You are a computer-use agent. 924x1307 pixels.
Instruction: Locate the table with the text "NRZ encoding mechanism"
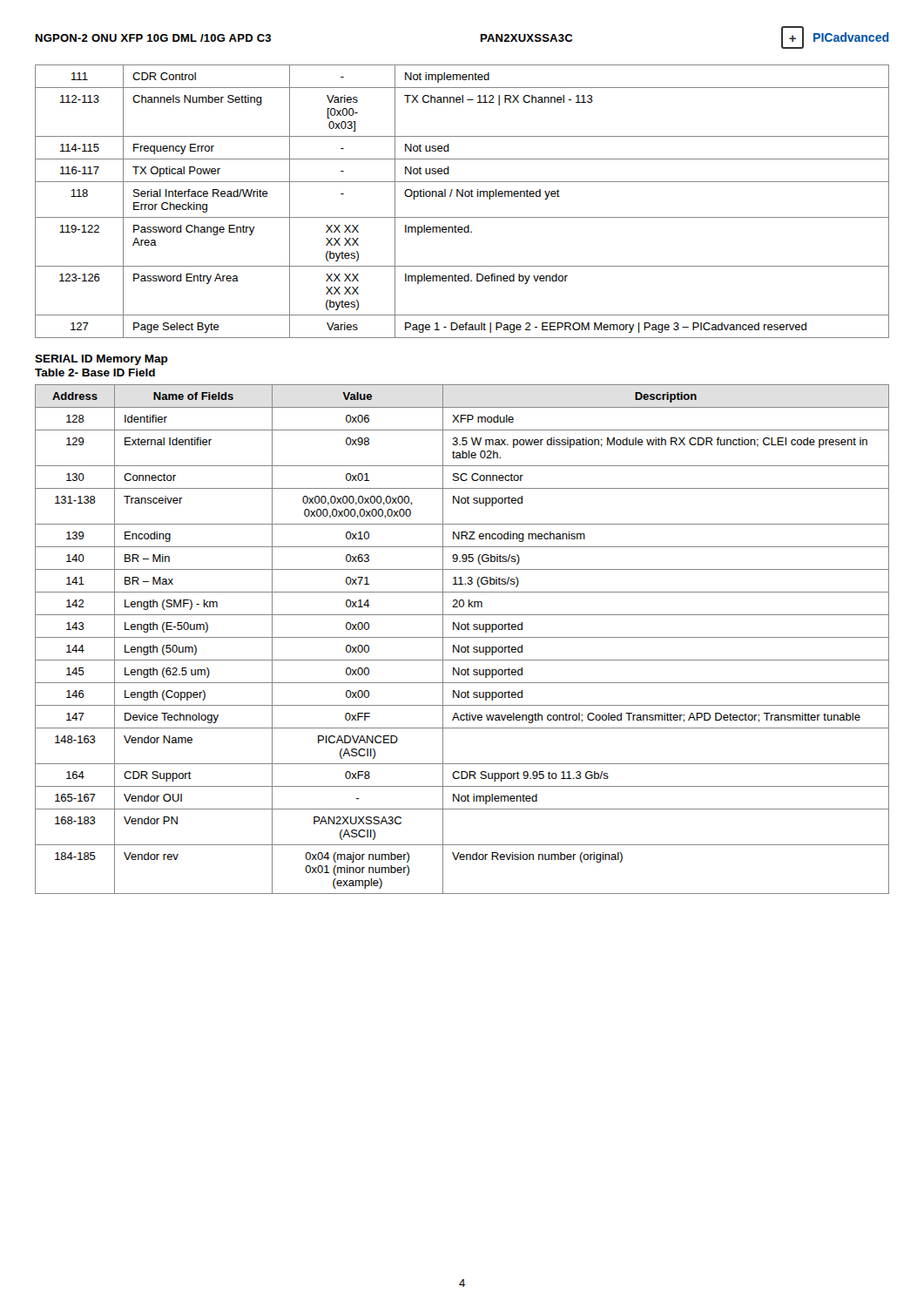[x=462, y=639]
